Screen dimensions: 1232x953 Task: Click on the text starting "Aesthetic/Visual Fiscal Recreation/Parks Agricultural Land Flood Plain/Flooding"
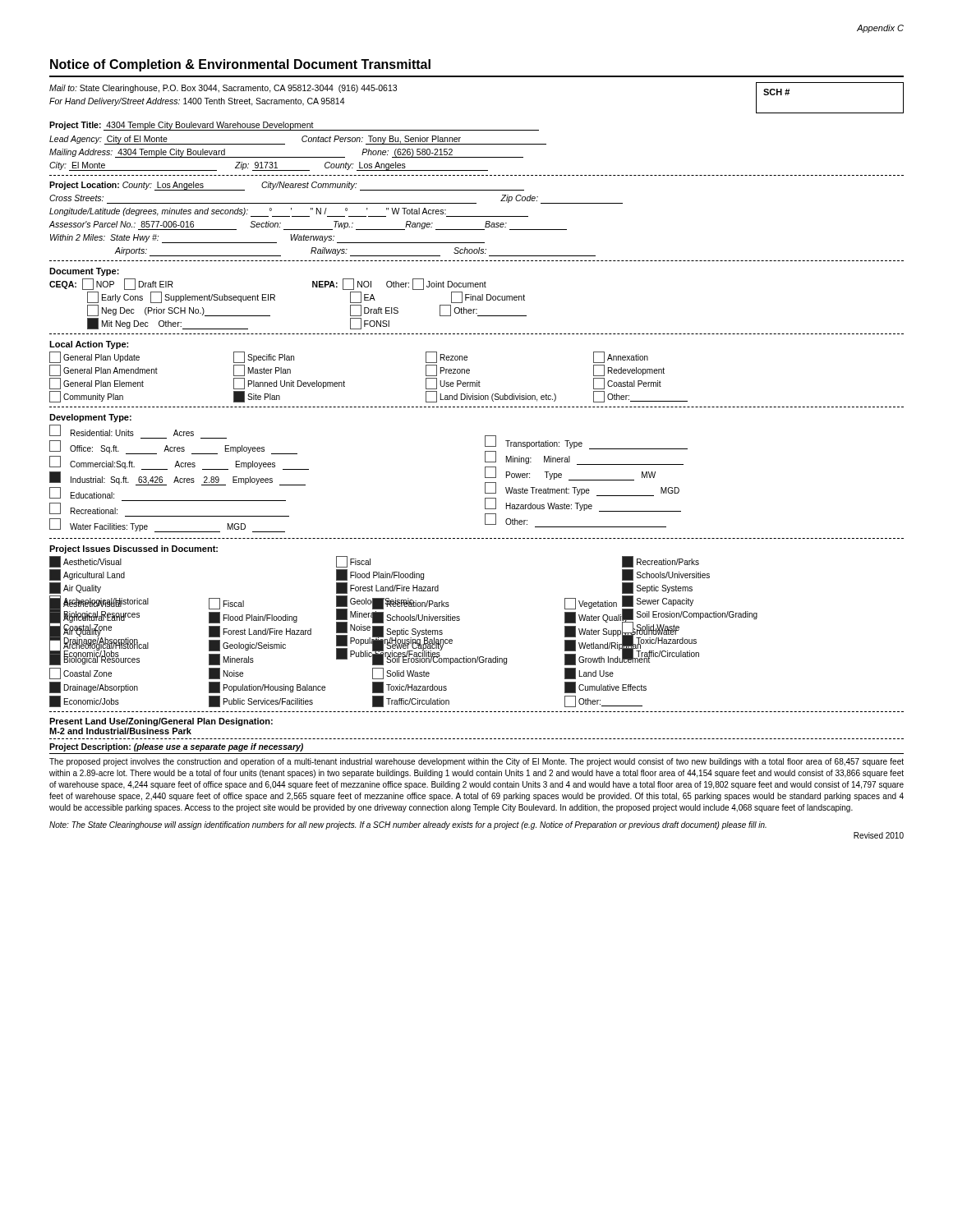(403, 609)
